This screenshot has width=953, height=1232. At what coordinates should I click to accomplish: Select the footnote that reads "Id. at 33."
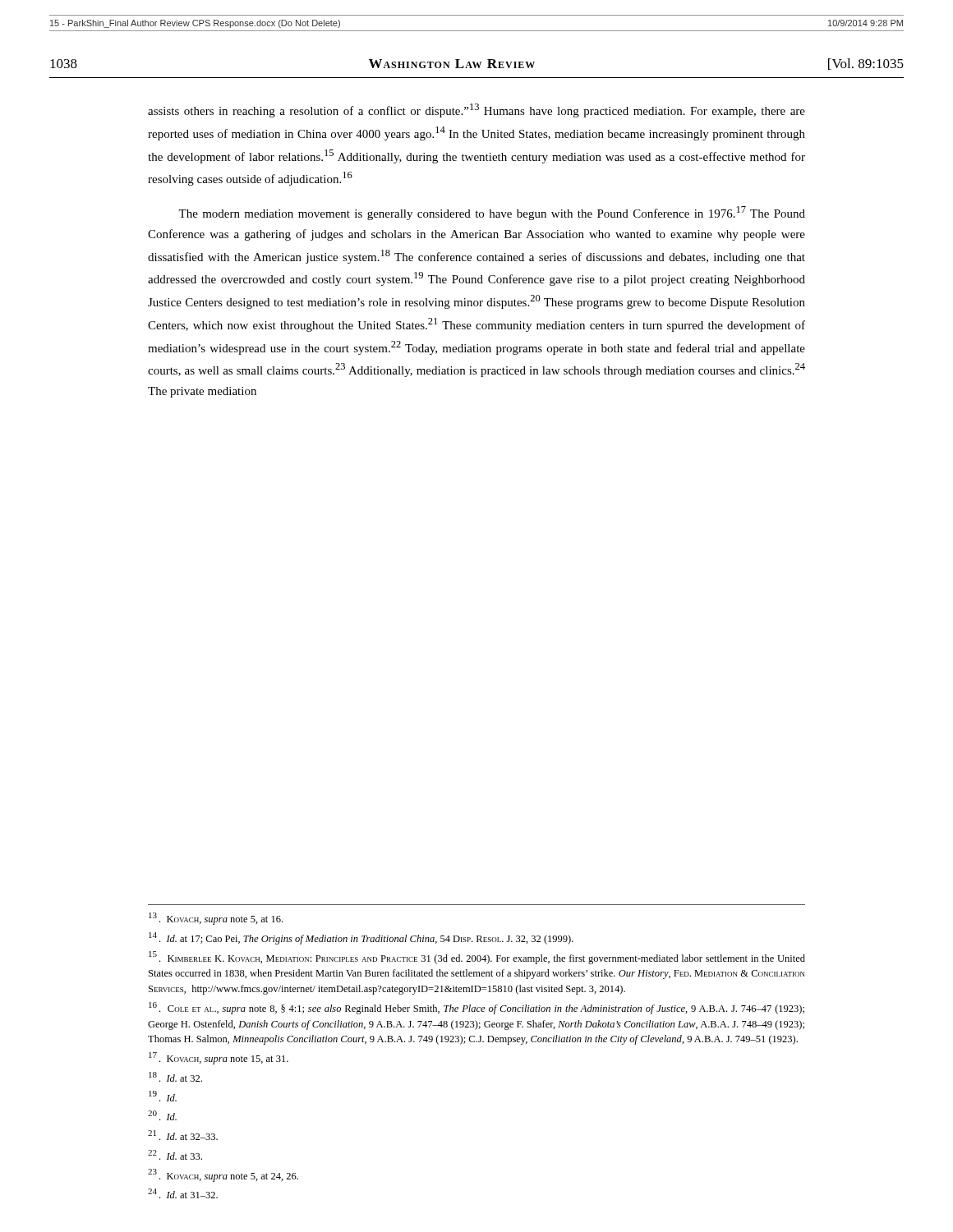pyautogui.click(x=175, y=1155)
